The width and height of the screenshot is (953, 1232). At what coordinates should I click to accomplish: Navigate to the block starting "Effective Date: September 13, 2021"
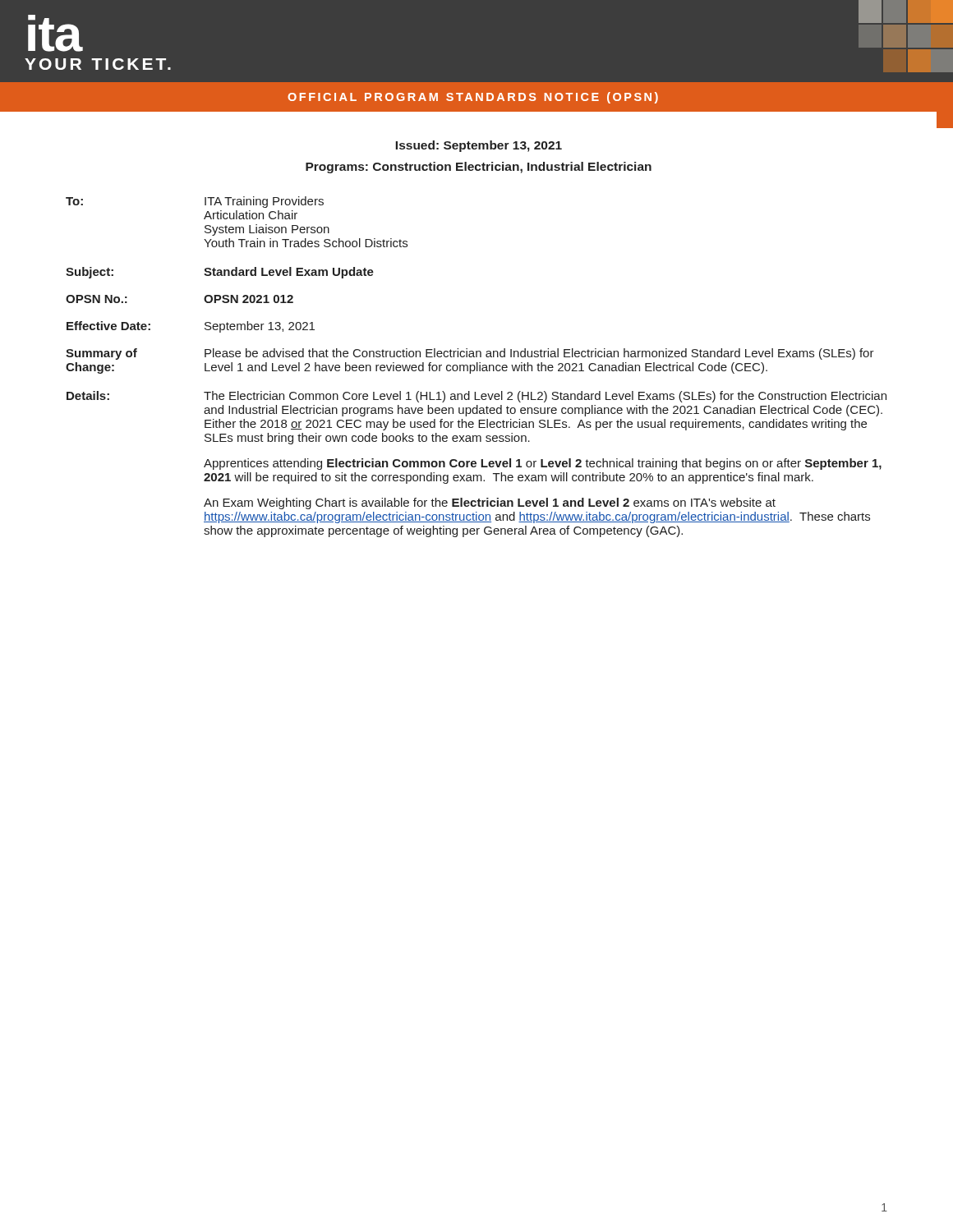pos(107,326)
